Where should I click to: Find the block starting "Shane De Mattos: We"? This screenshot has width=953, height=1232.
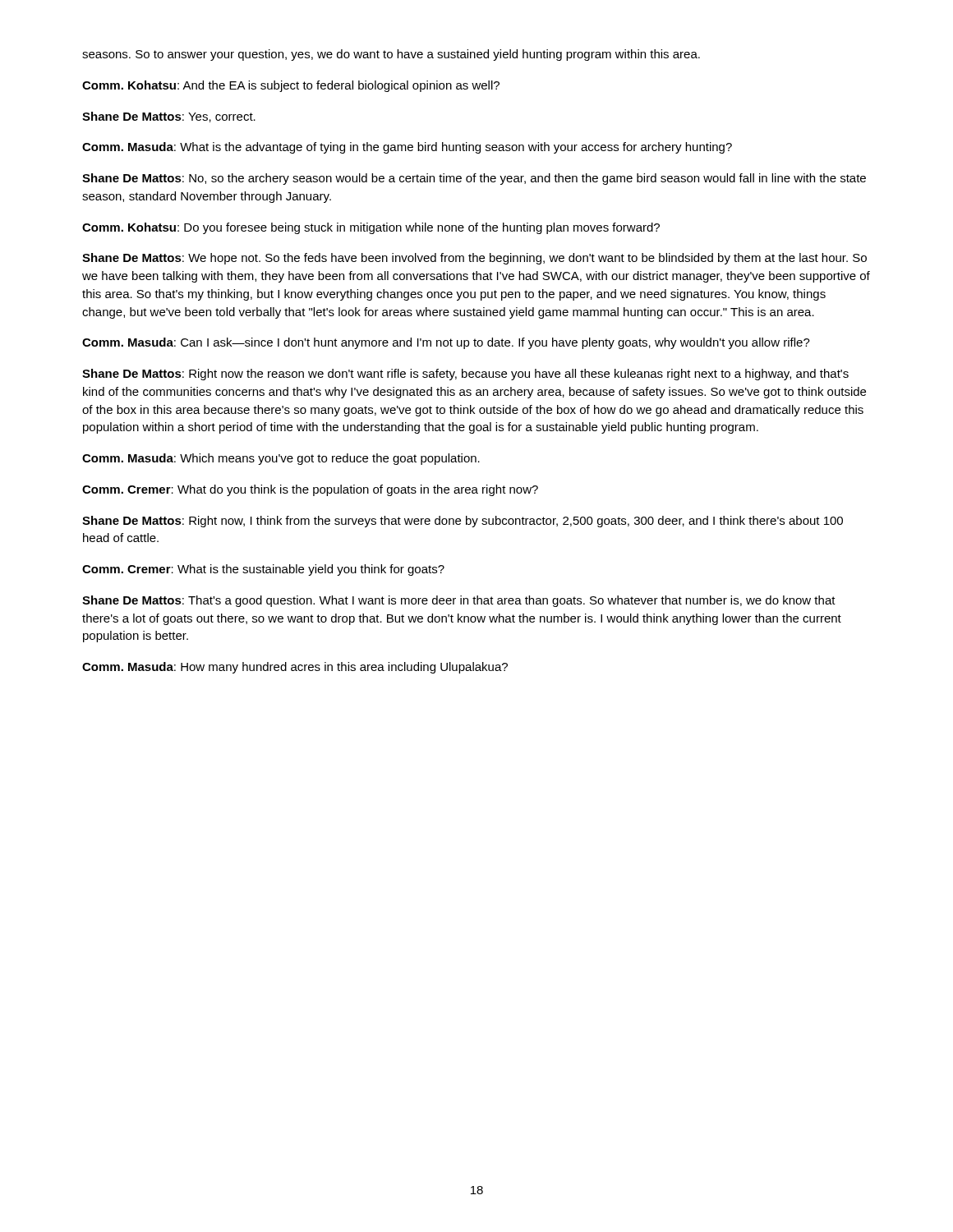(476, 284)
